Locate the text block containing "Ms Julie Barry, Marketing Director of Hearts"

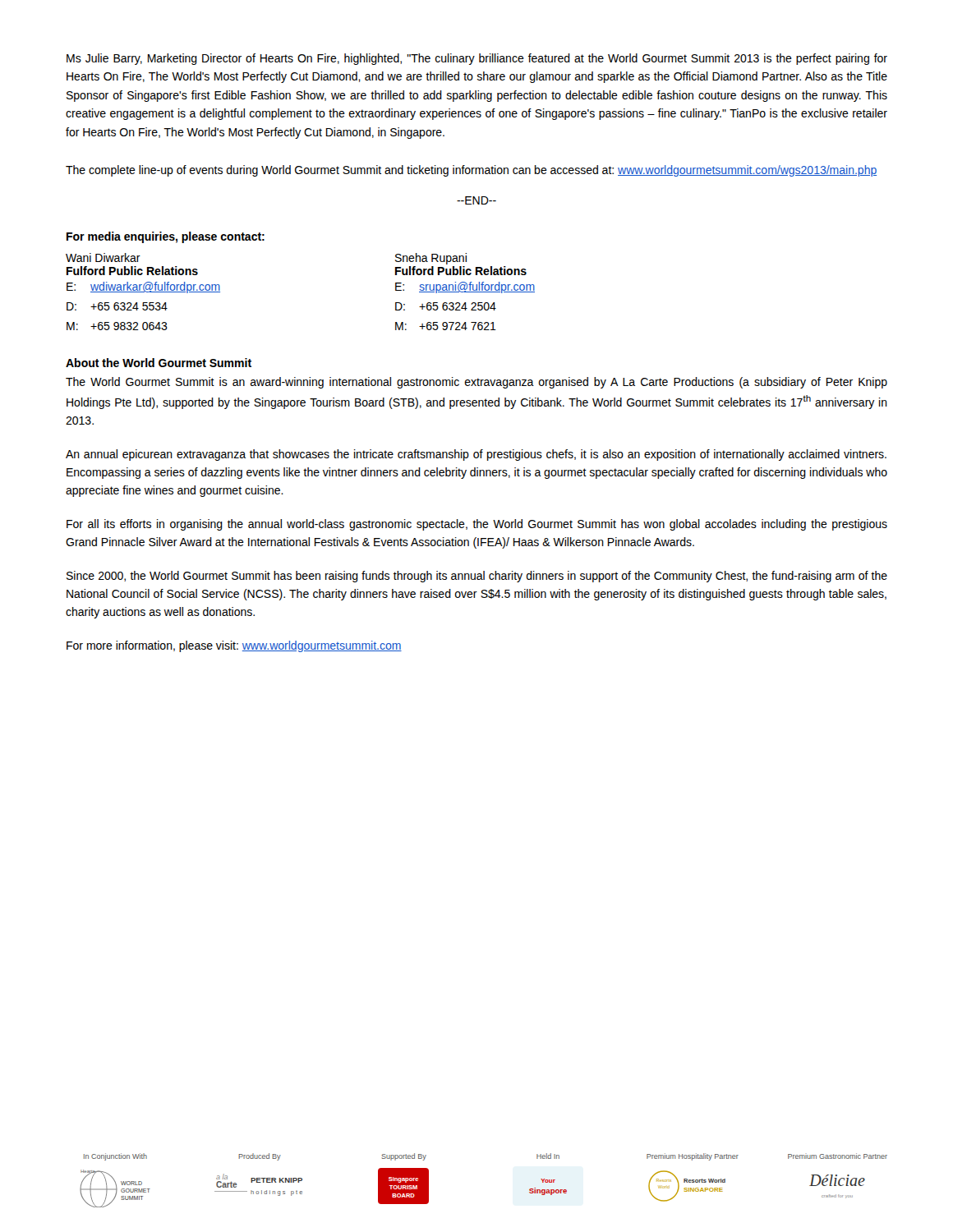pos(476,95)
